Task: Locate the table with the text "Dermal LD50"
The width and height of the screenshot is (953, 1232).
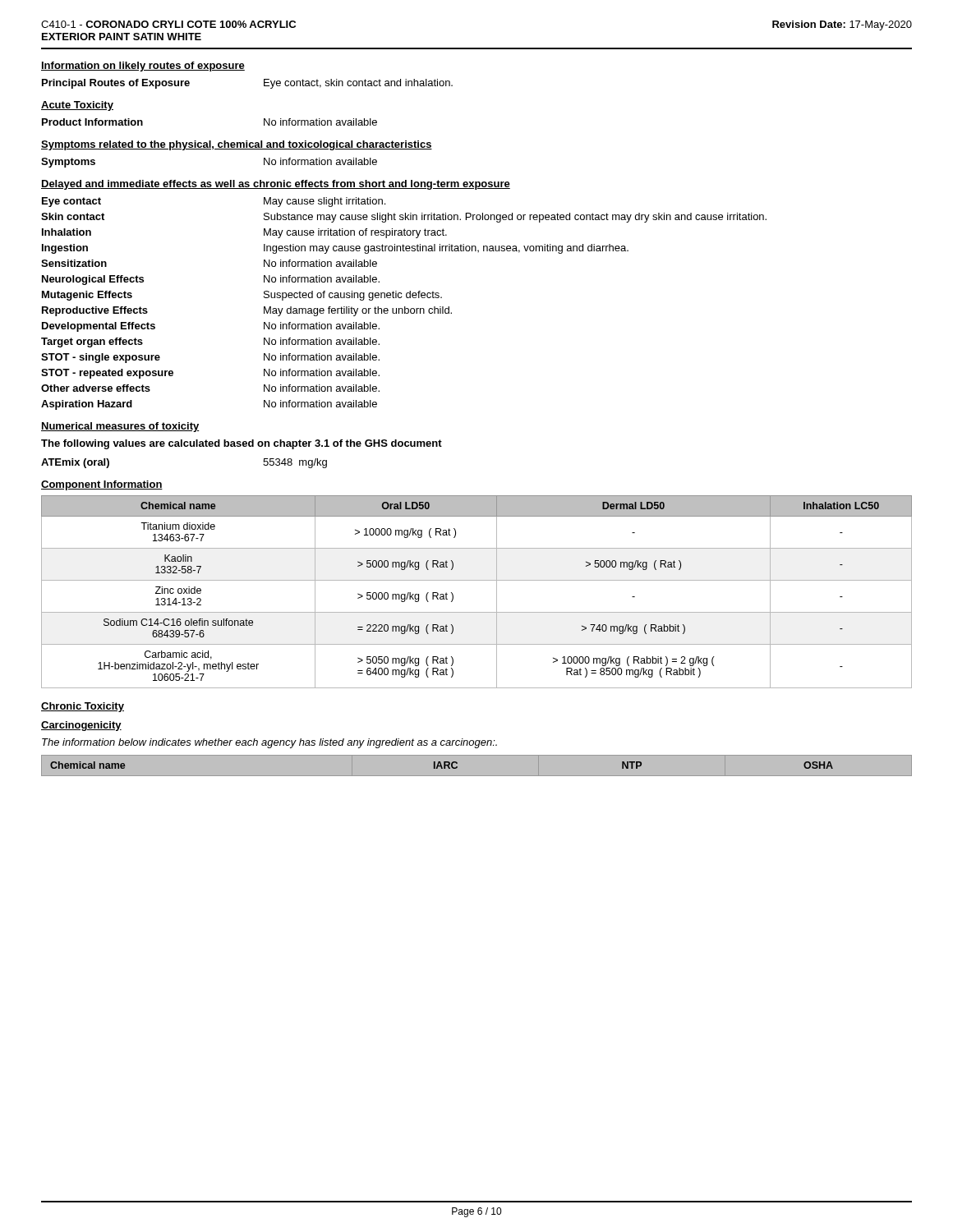Action: pyautogui.click(x=476, y=592)
